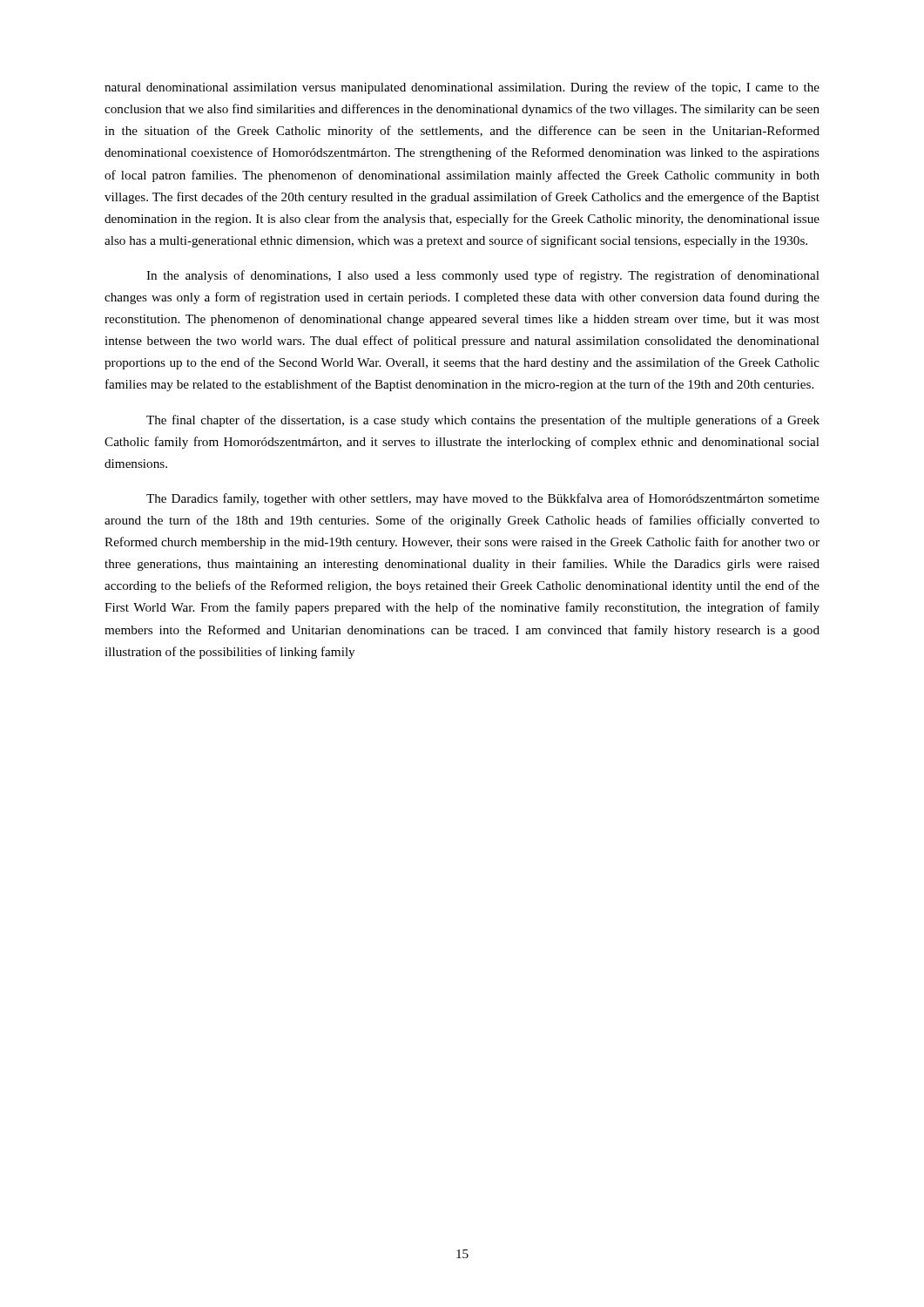Viewport: 924px width, 1307px height.
Task: Navigate to the passage starting "The final chapter of"
Action: click(462, 441)
